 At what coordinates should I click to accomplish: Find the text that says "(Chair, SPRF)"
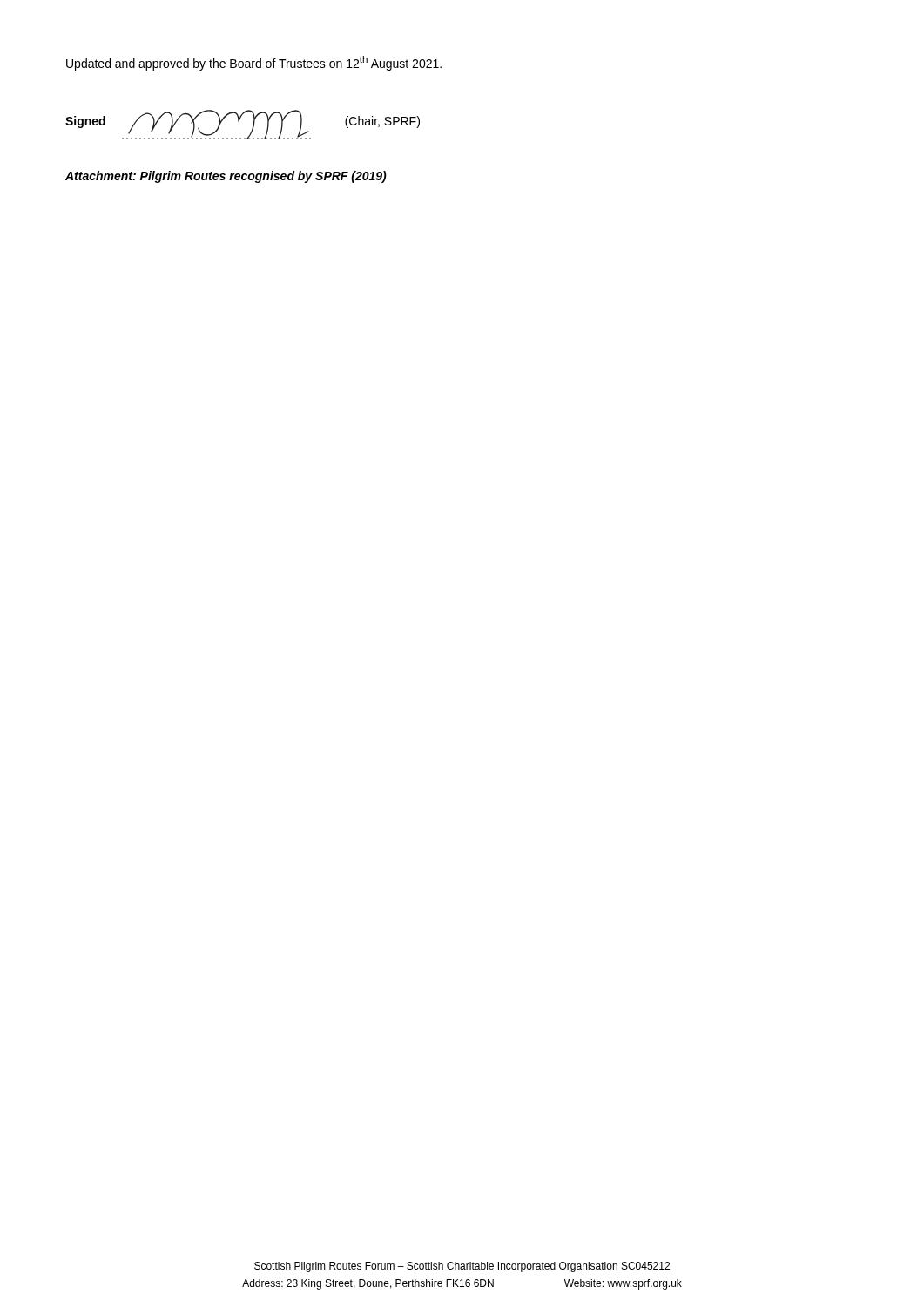(x=382, y=121)
